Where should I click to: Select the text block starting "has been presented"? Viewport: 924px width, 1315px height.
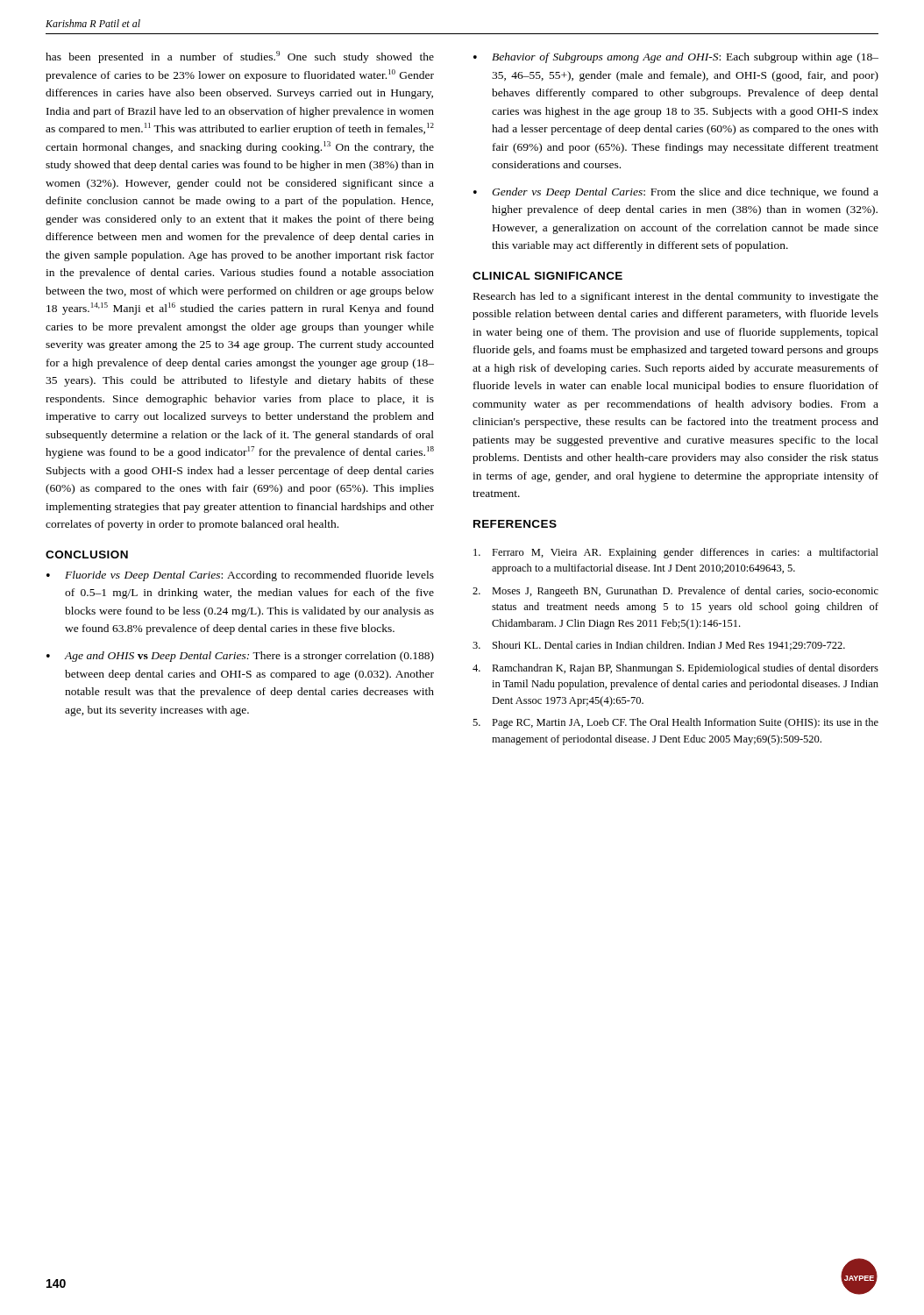point(240,290)
